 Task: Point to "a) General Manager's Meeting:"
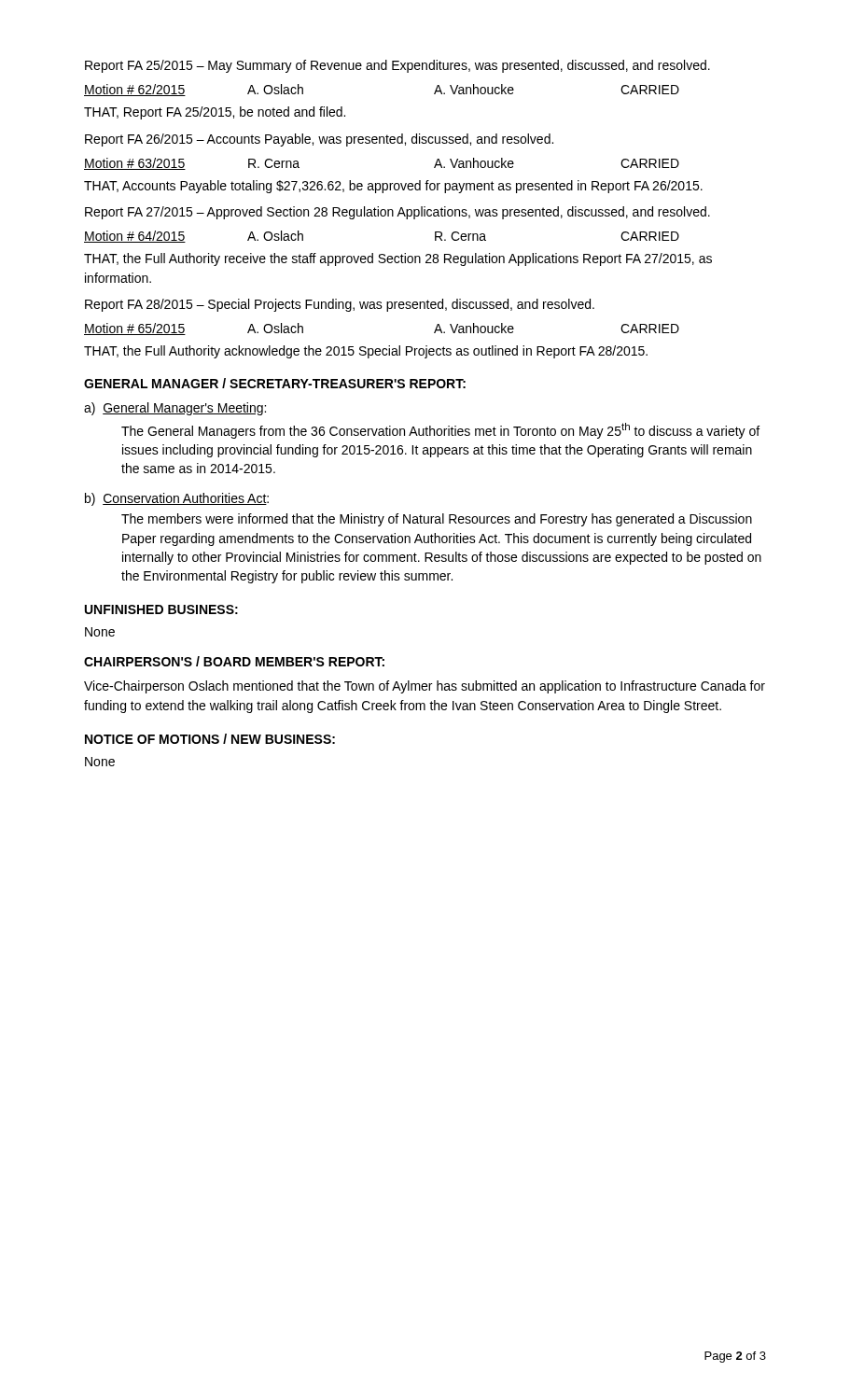(x=176, y=408)
